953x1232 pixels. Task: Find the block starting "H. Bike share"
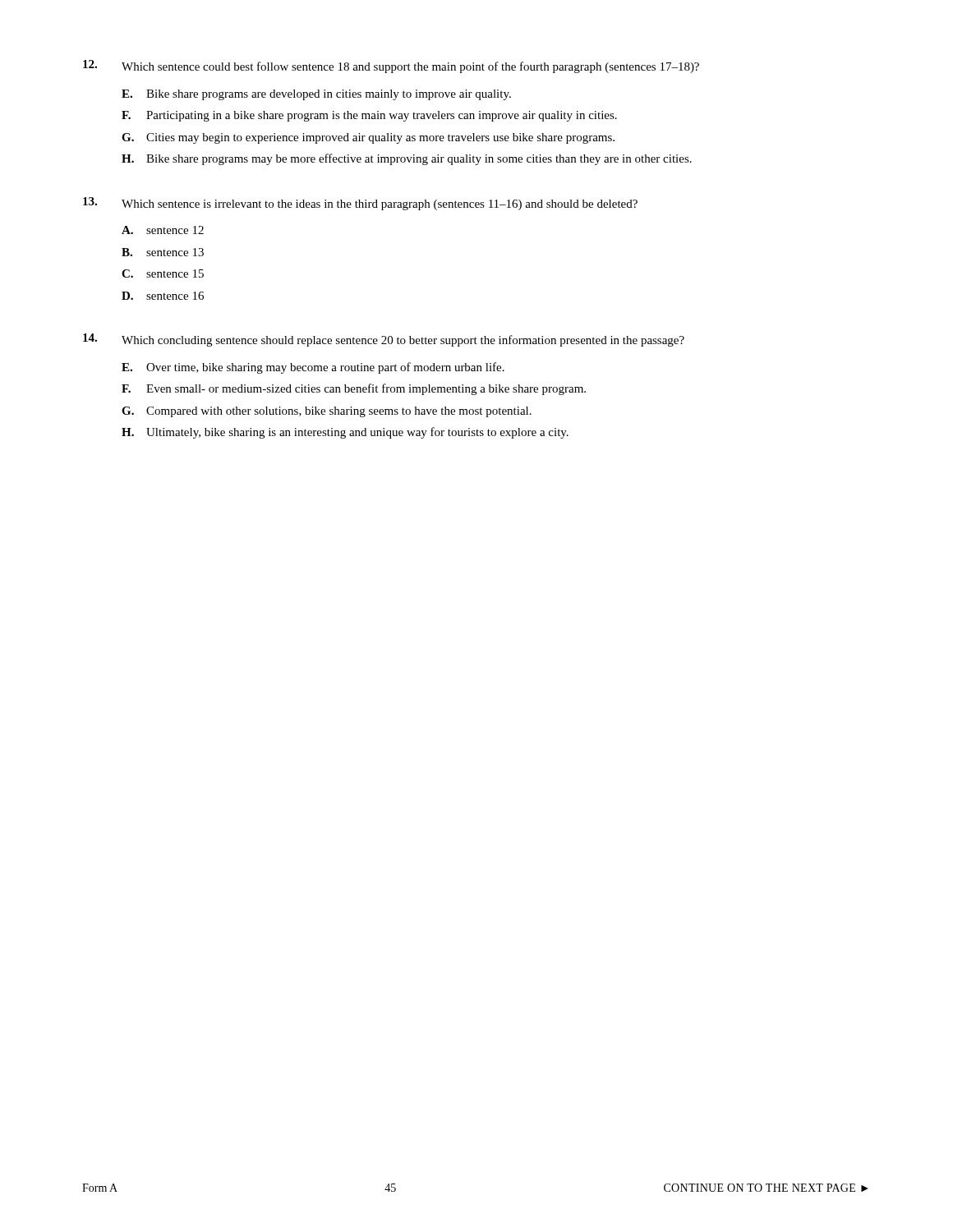pos(496,159)
